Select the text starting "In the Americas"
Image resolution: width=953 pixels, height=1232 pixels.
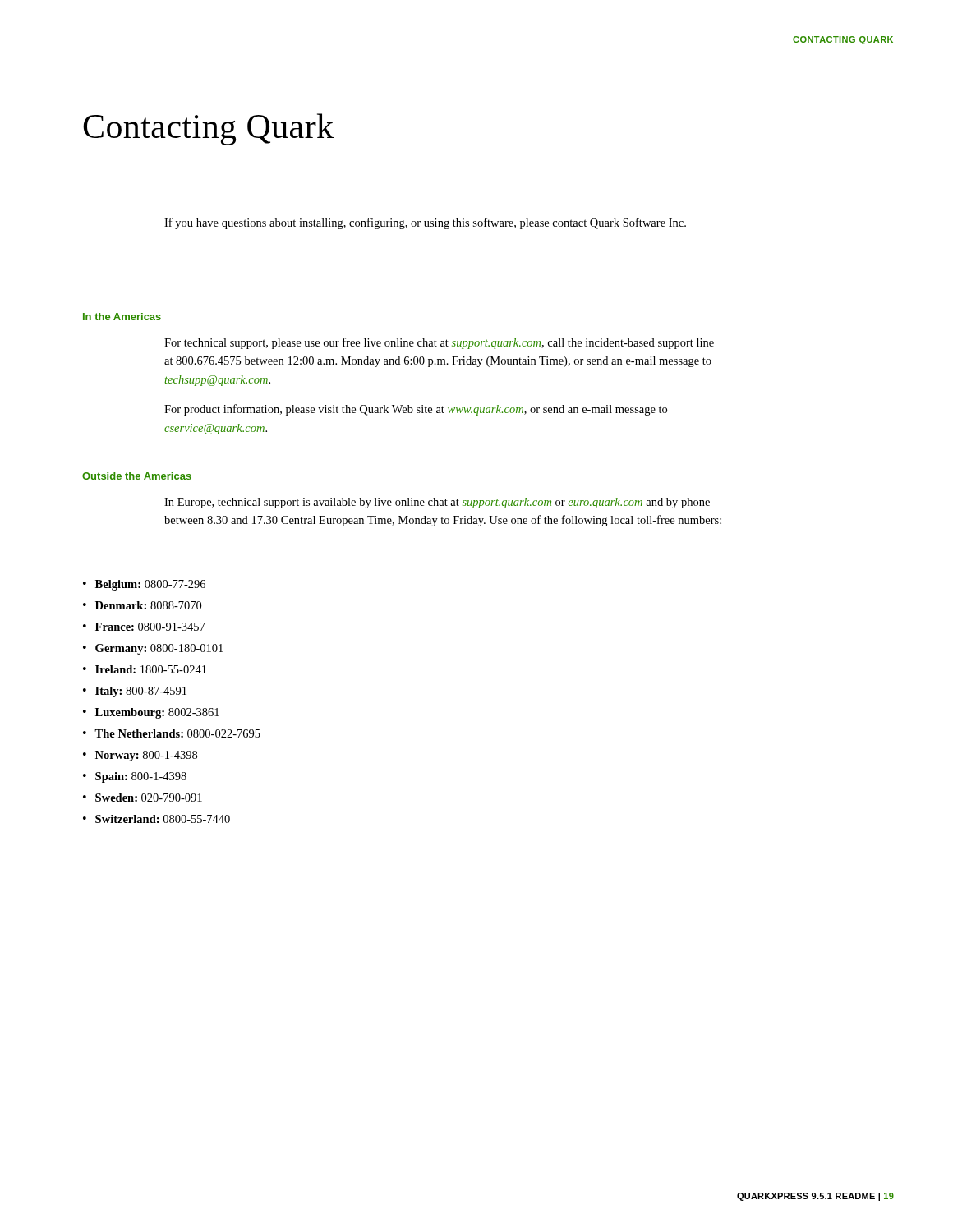122,317
